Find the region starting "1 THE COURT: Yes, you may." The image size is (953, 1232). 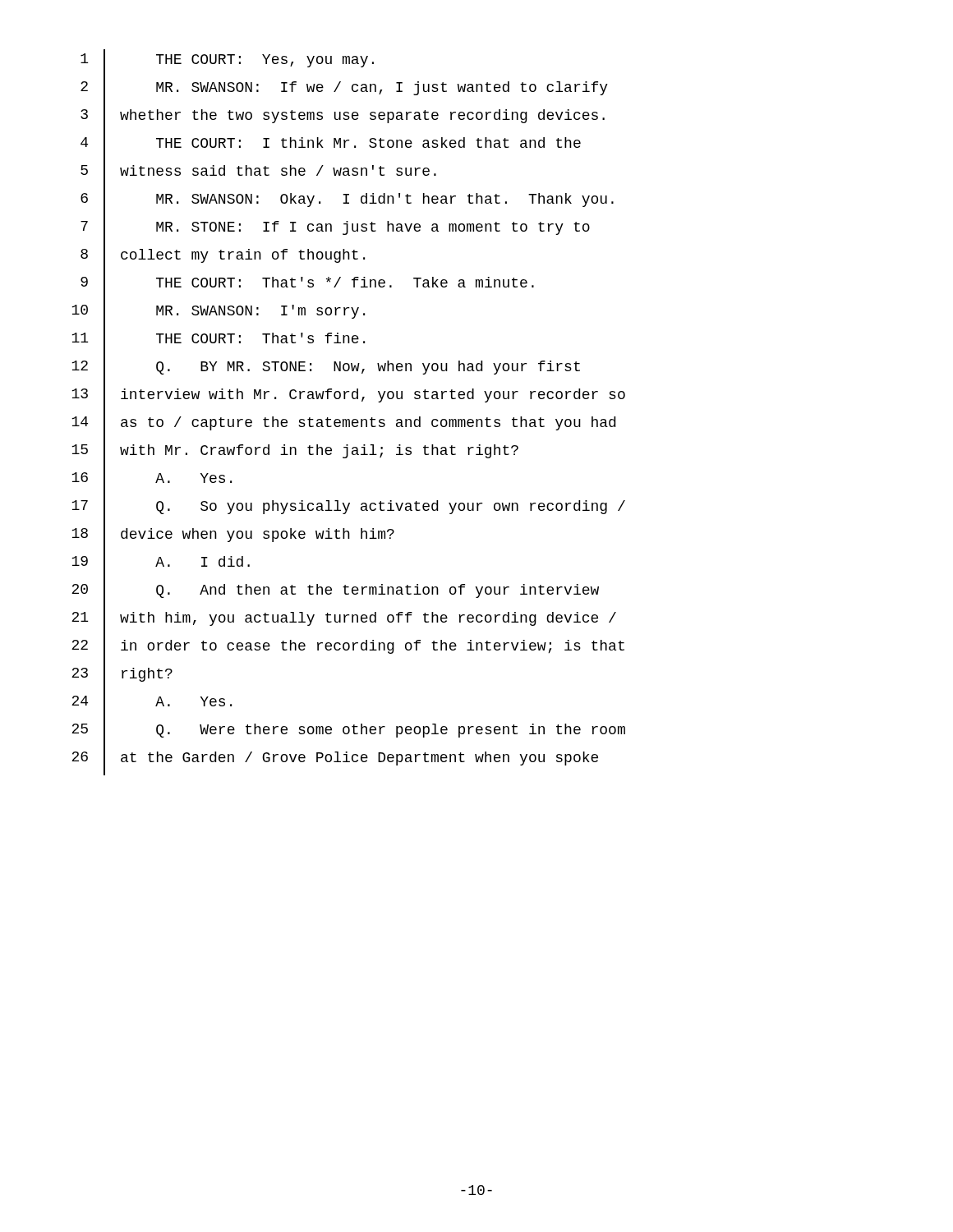pos(227,64)
